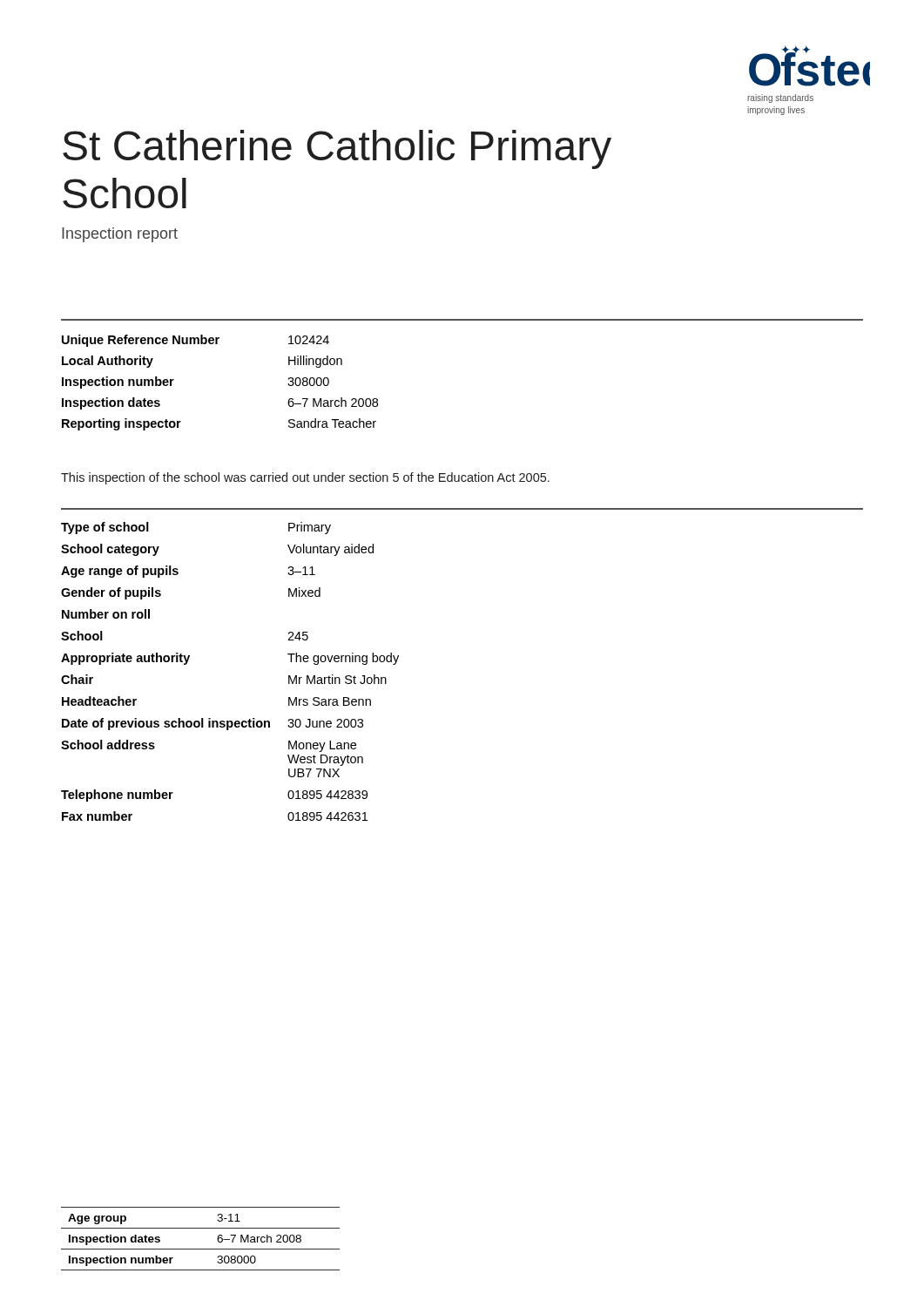Image resolution: width=924 pixels, height=1307 pixels.
Task: Click on the logo
Action: coord(802,82)
